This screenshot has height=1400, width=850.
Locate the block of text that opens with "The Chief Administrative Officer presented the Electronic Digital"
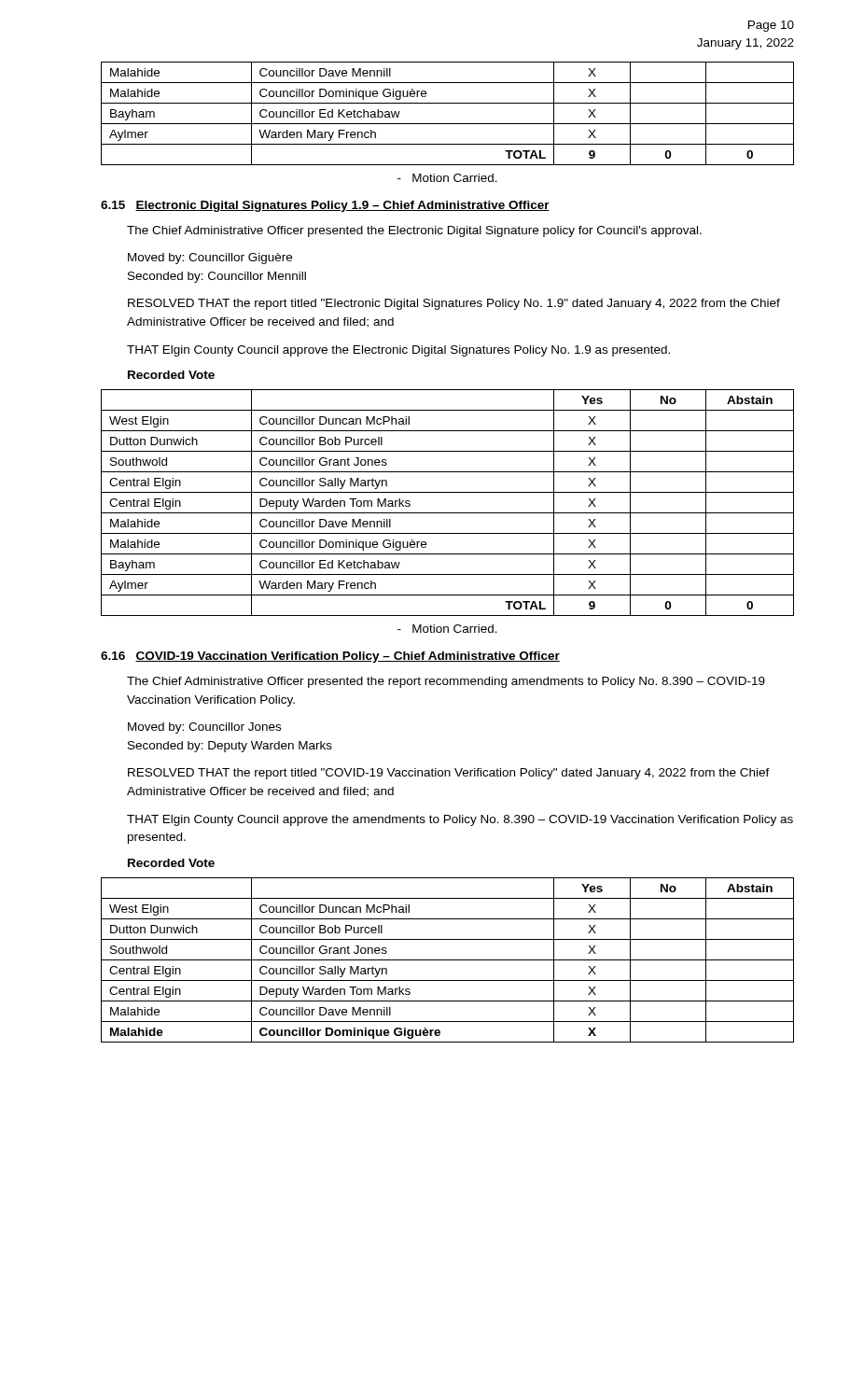pos(415,230)
